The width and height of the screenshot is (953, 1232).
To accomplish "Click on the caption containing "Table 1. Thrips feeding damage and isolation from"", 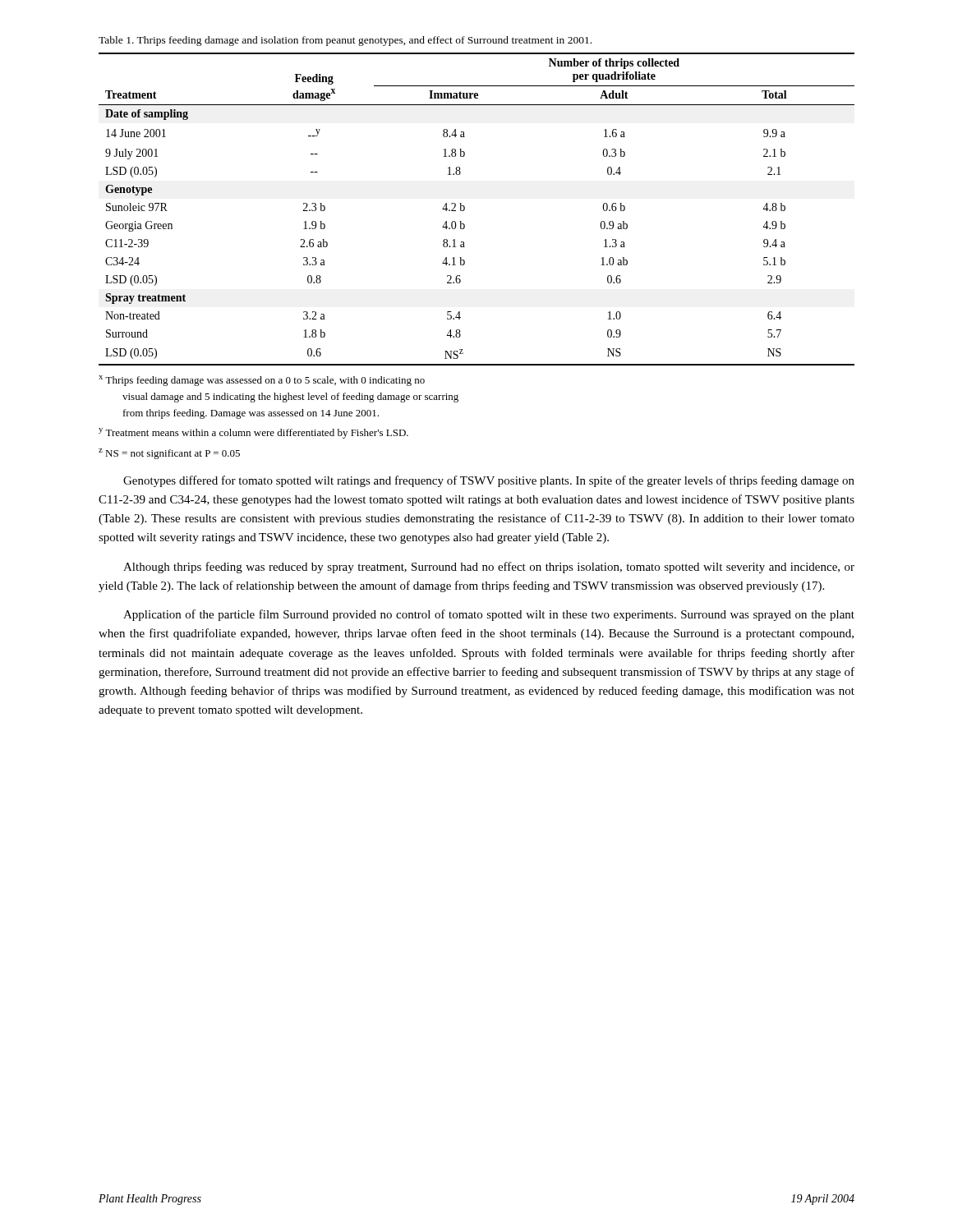I will (x=345, y=40).
